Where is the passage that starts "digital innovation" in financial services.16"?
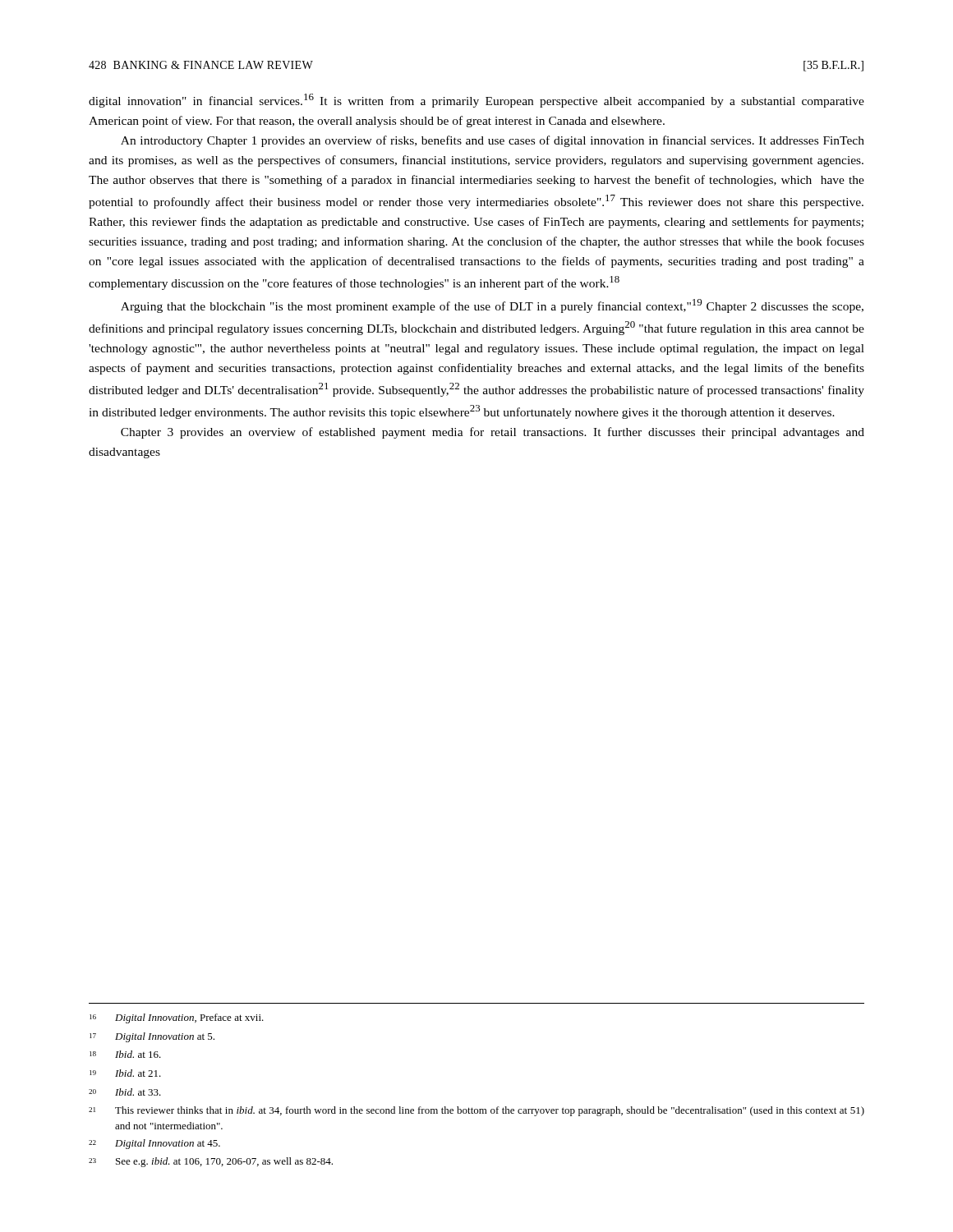This screenshot has width=953, height=1232. 476,110
